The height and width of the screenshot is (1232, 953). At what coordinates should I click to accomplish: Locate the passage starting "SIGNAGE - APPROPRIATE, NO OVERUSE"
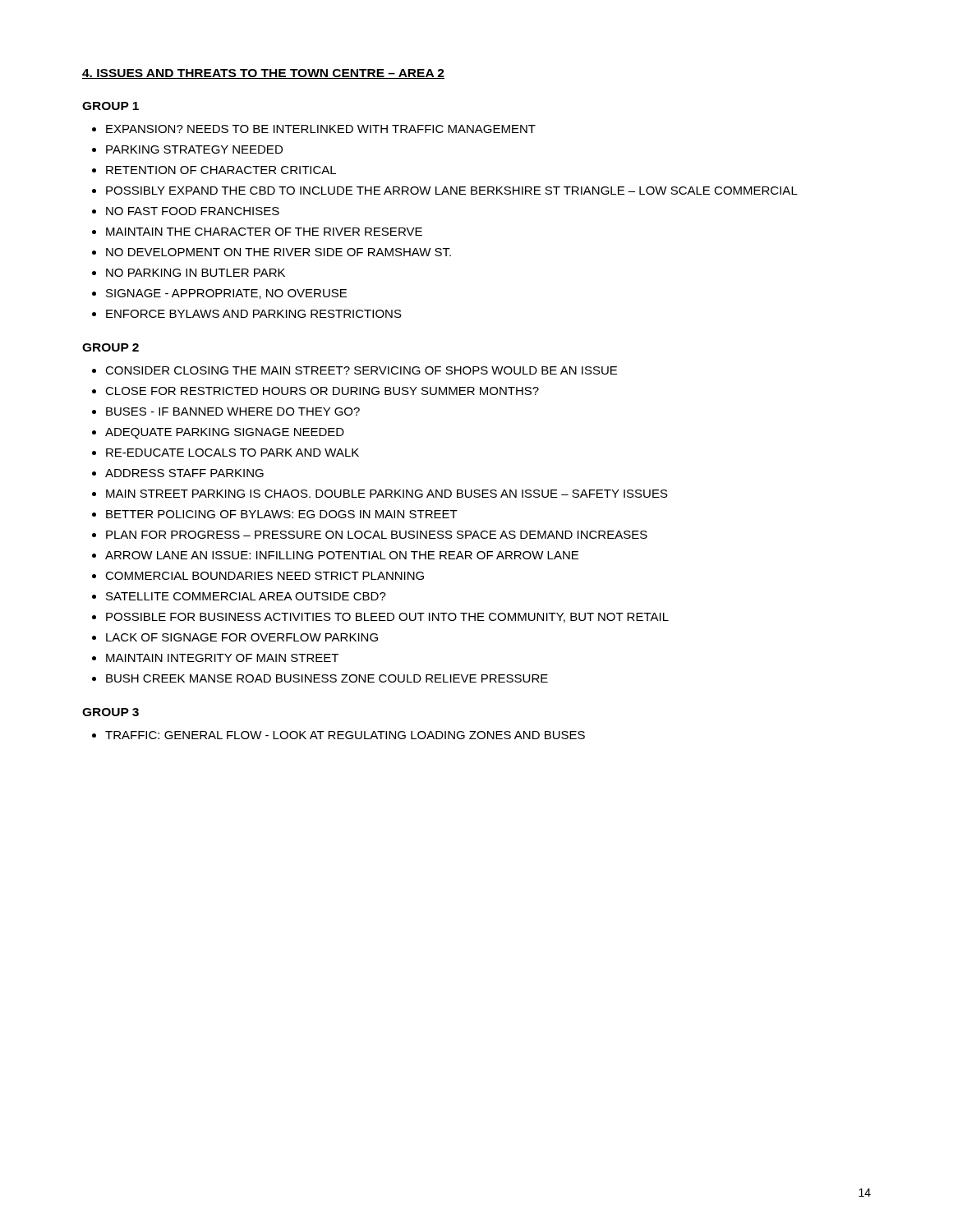point(226,293)
